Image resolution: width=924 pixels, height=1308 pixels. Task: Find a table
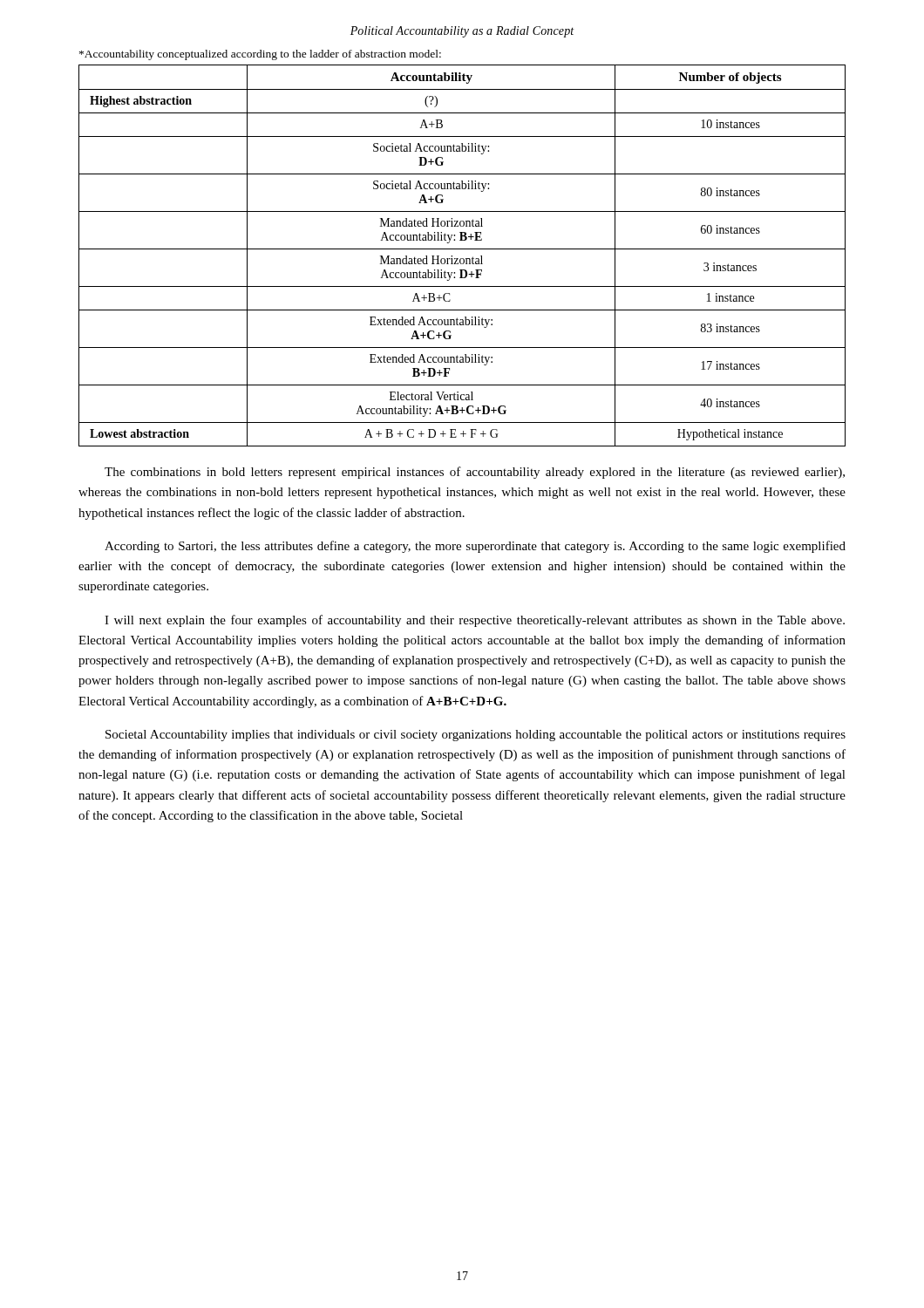click(x=462, y=255)
